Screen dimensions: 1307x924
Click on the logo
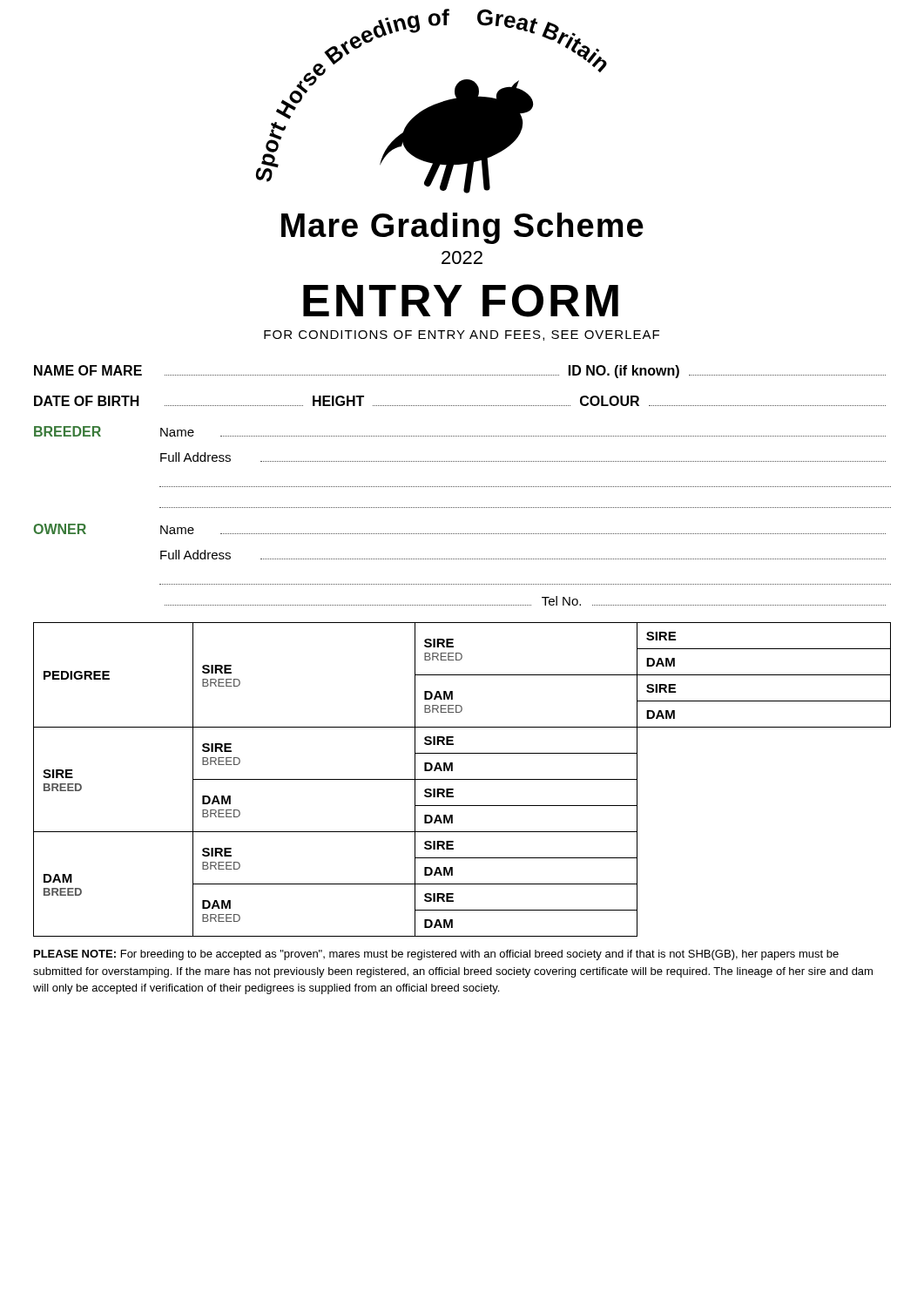pos(462,102)
